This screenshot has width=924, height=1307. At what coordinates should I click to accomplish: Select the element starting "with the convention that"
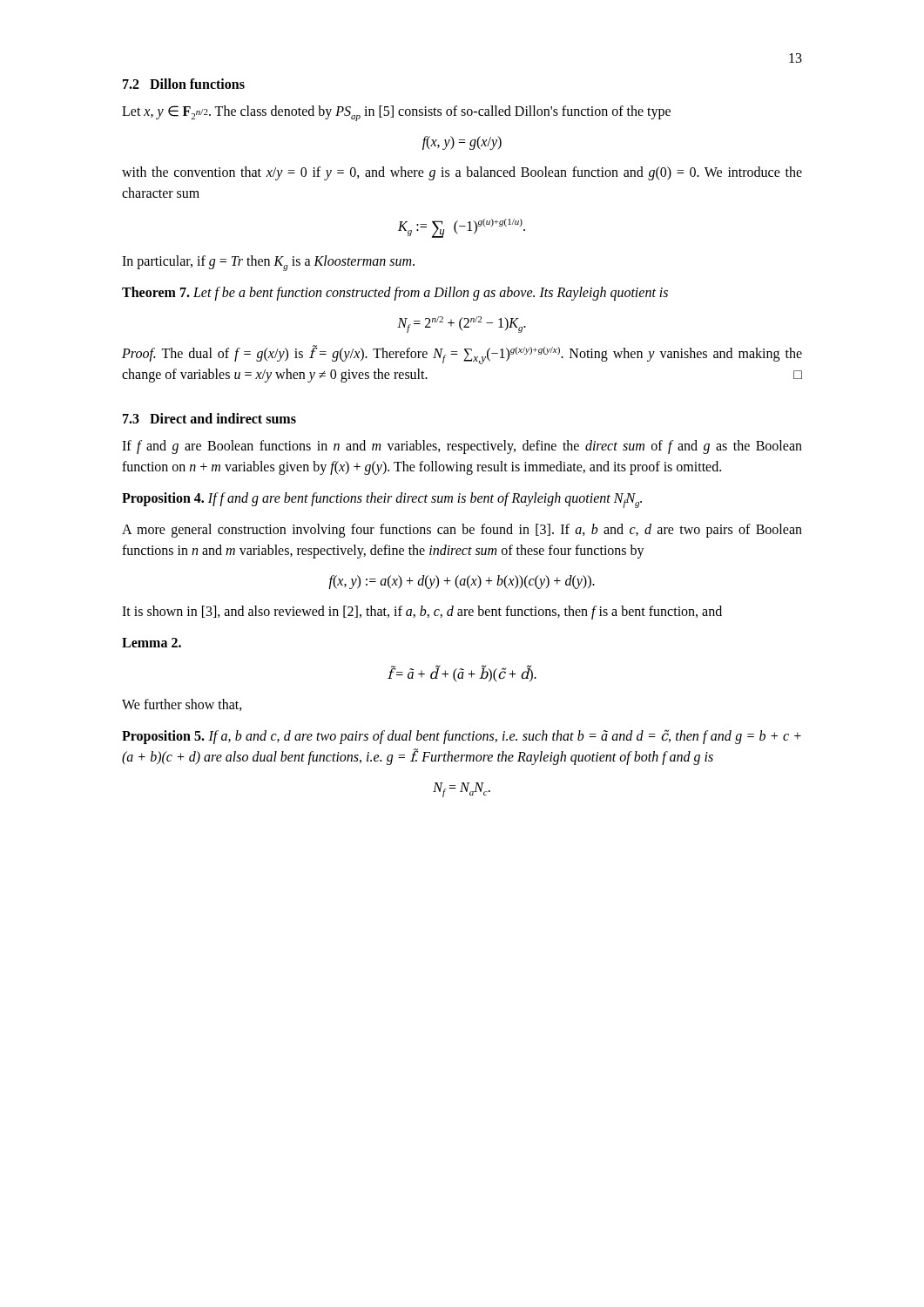point(462,183)
